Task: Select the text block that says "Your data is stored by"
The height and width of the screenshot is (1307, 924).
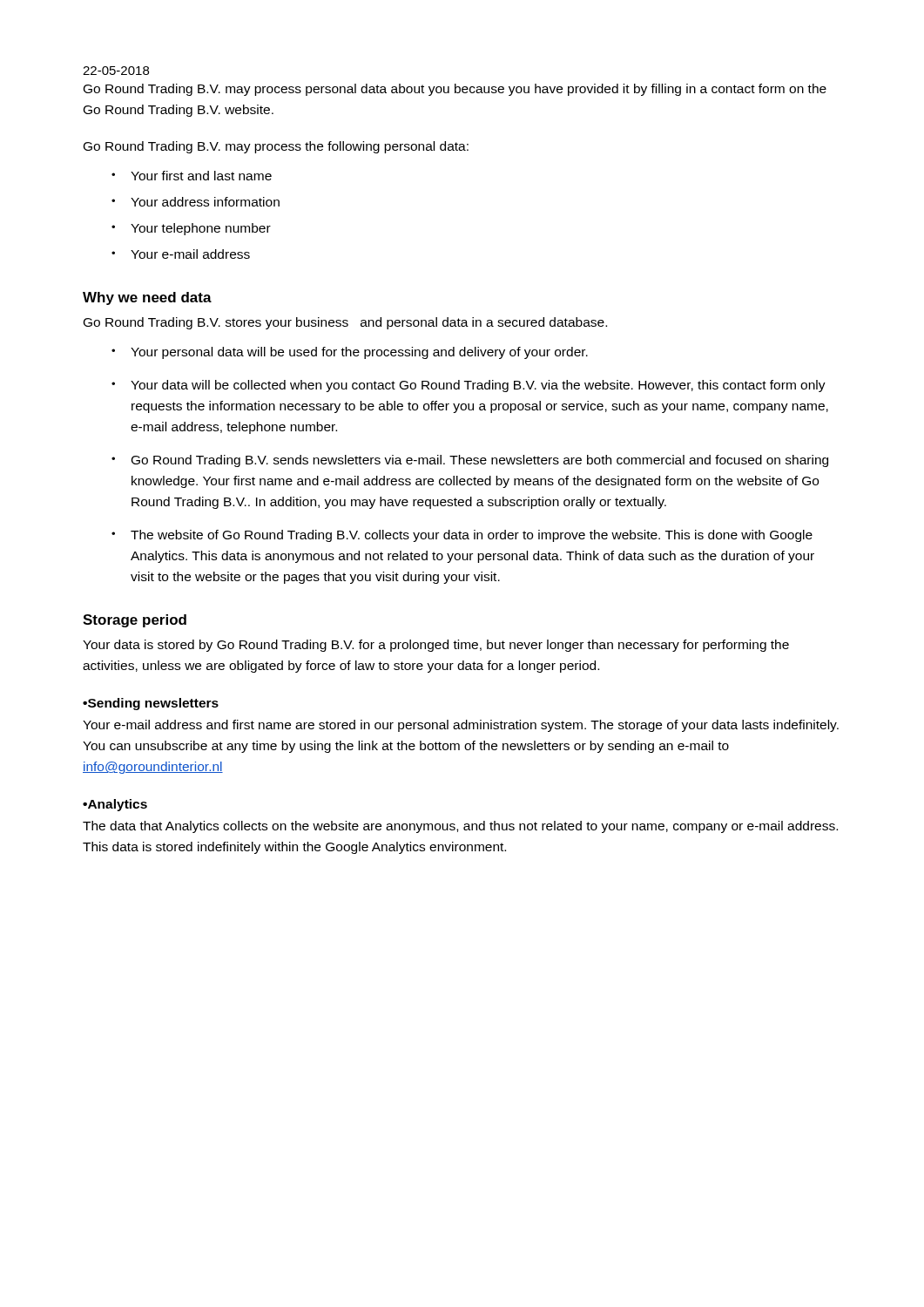Action: point(436,655)
